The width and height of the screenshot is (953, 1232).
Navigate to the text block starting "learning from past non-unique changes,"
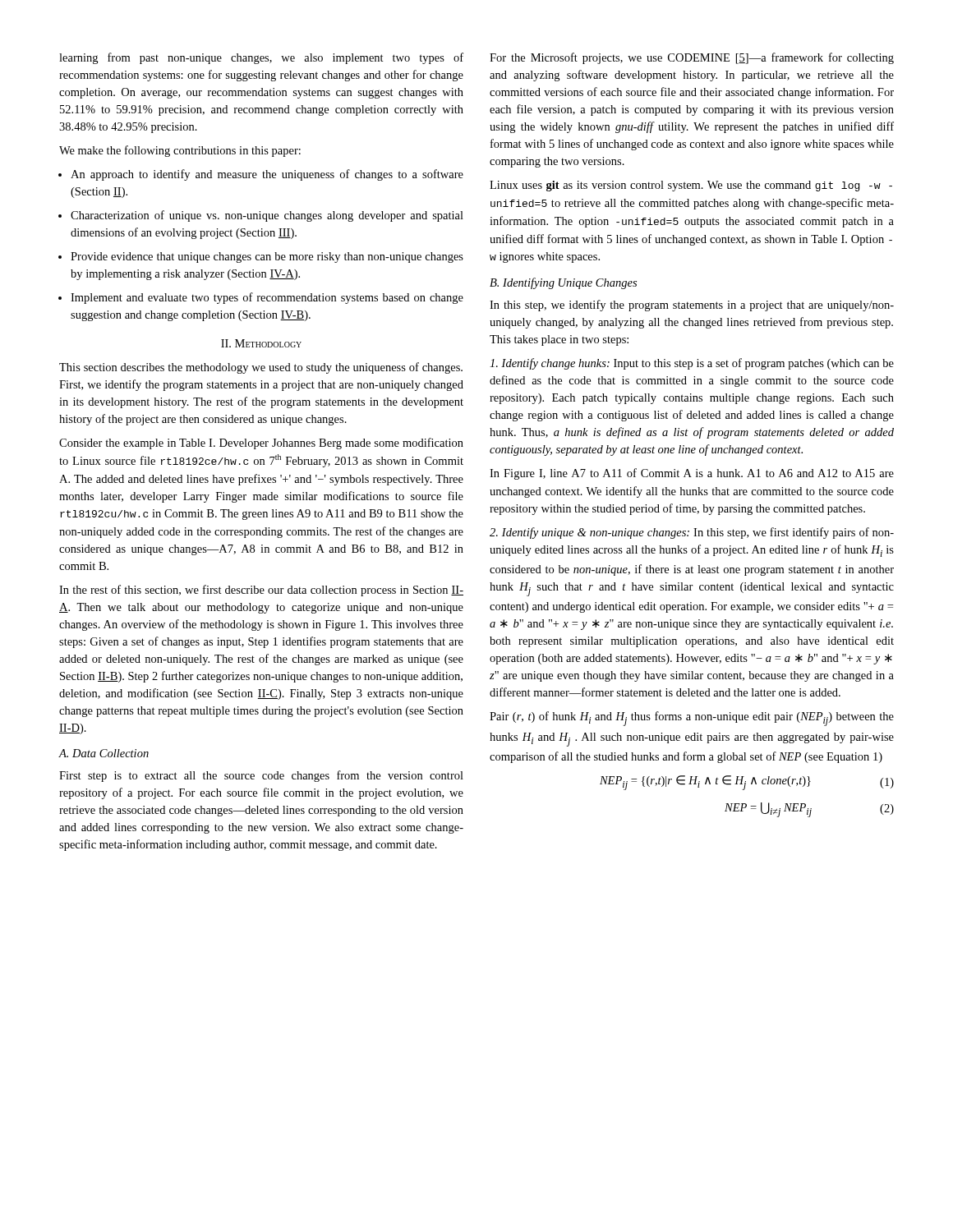(x=261, y=104)
